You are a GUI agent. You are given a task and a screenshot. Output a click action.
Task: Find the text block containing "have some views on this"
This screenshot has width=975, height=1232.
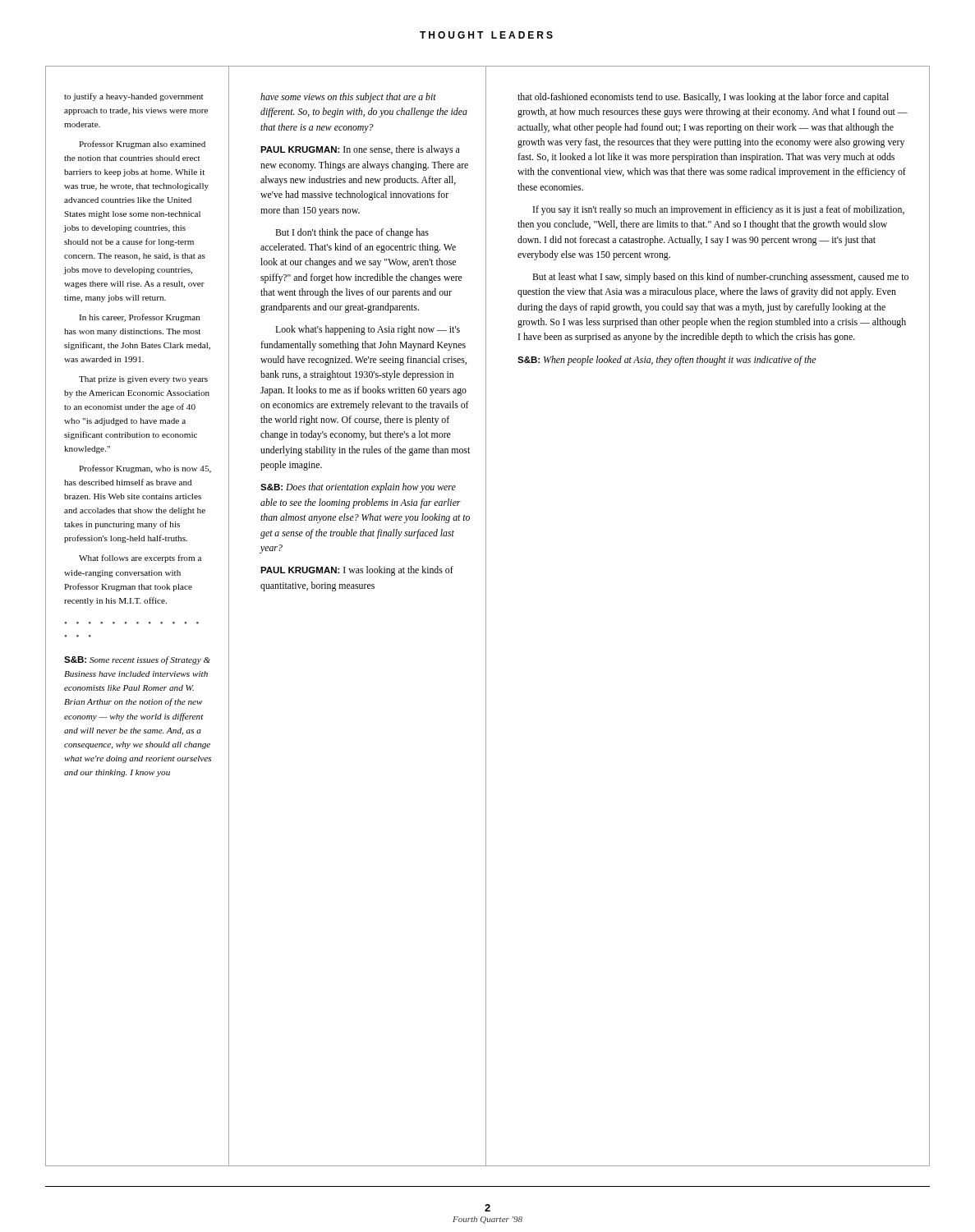point(366,341)
